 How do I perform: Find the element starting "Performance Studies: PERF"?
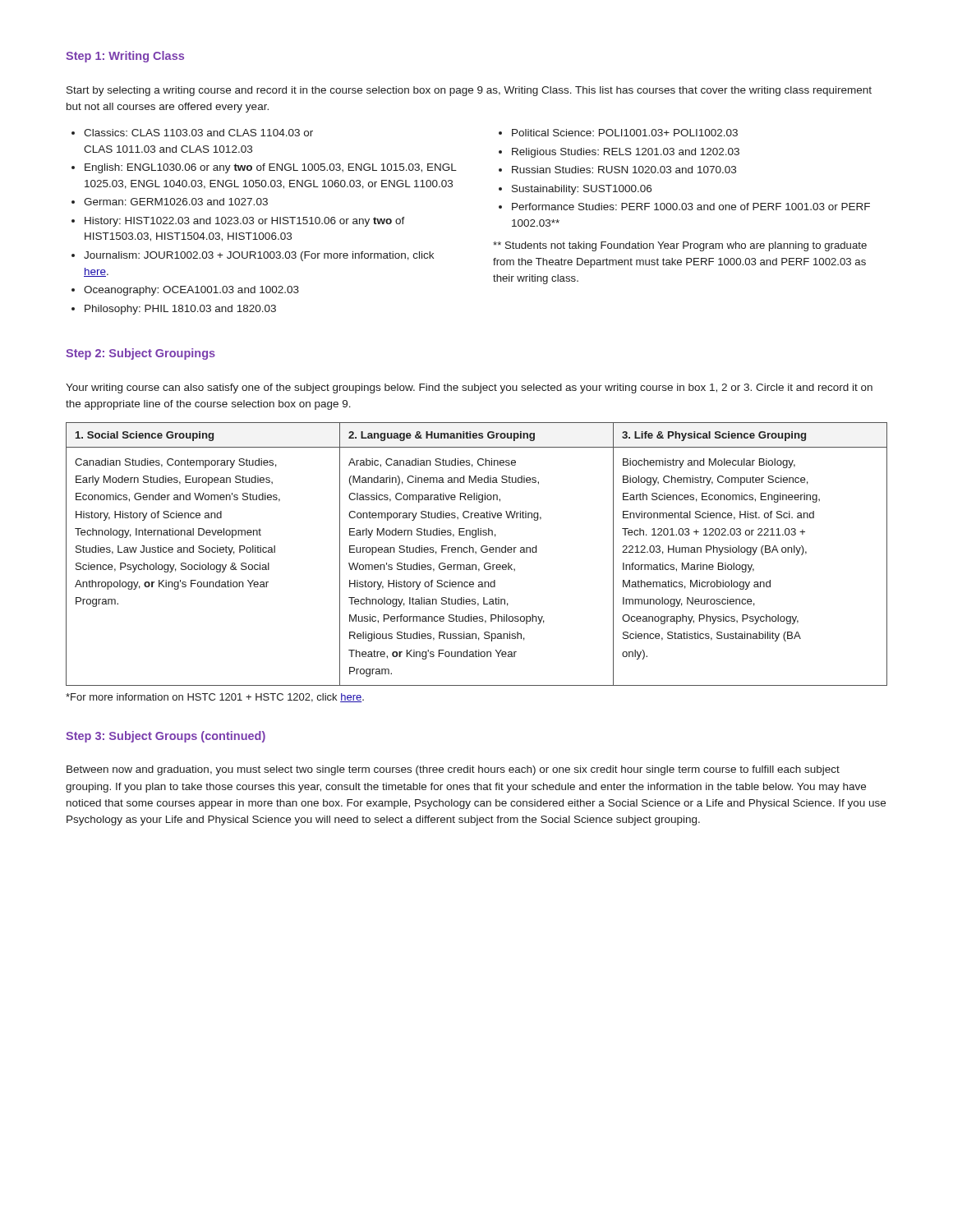[690, 215]
